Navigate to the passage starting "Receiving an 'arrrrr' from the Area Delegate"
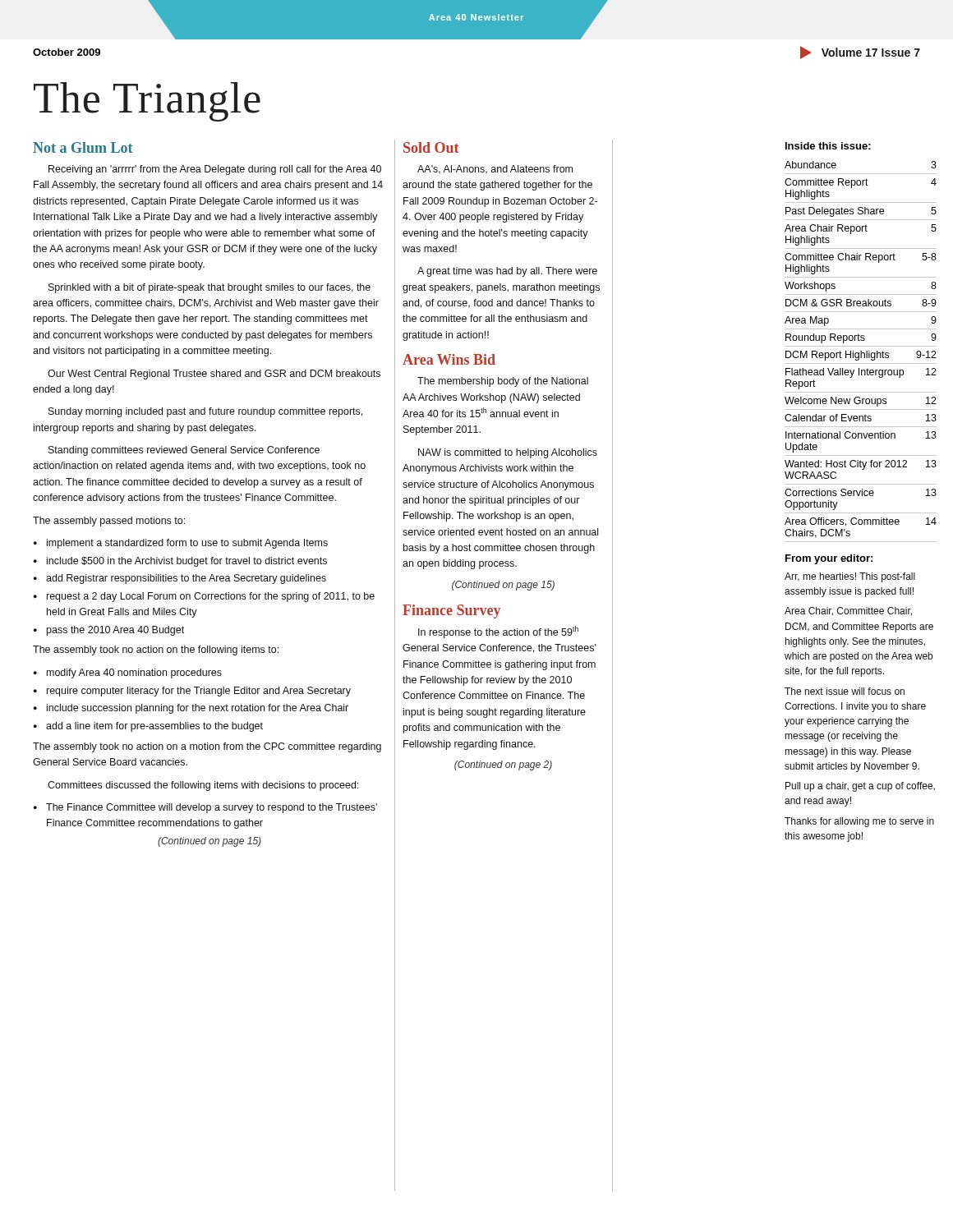 208,217
